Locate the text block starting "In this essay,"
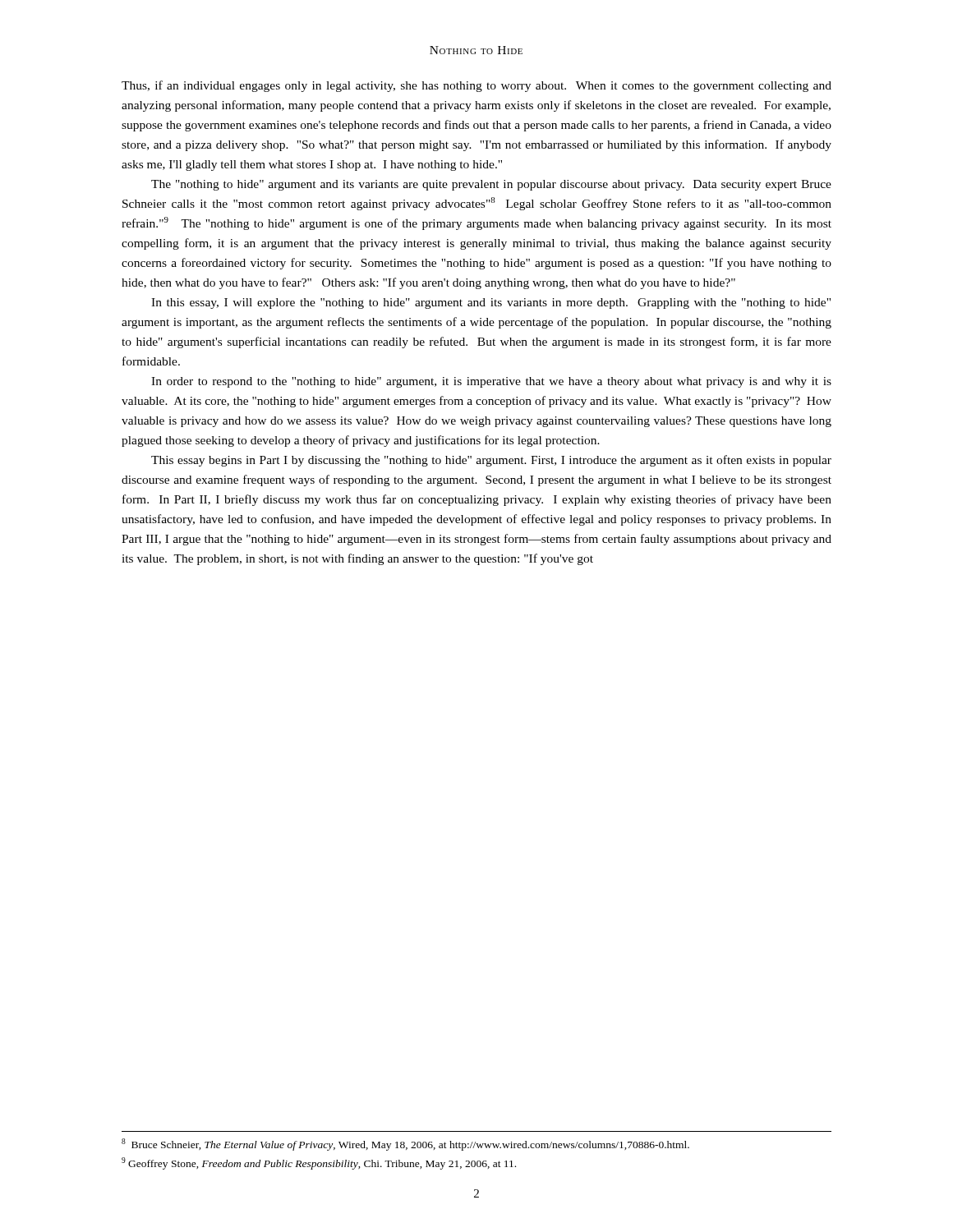The width and height of the screenshot is (953, 1232). point(476,332)
